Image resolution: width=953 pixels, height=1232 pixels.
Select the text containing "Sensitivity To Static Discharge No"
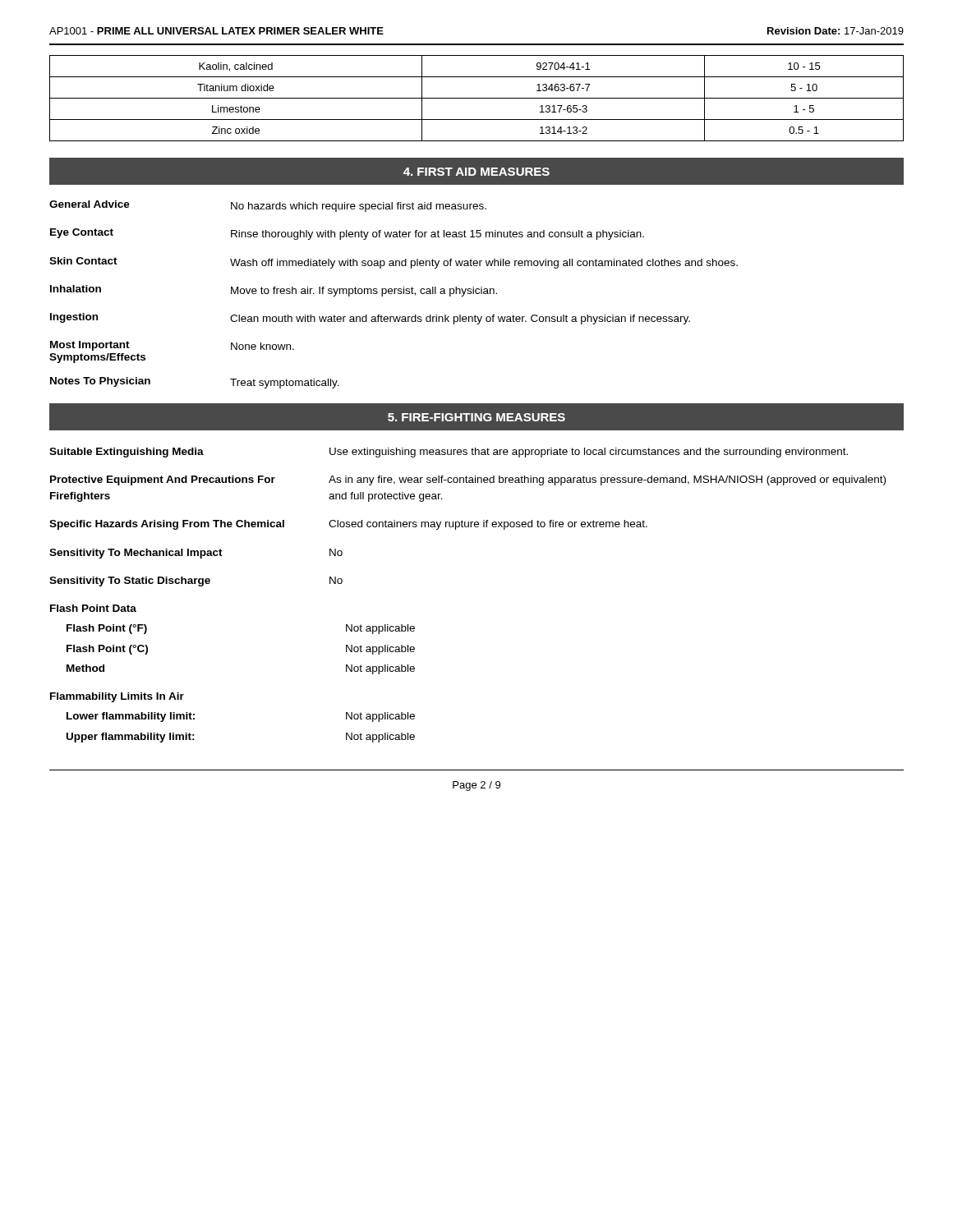196,582
